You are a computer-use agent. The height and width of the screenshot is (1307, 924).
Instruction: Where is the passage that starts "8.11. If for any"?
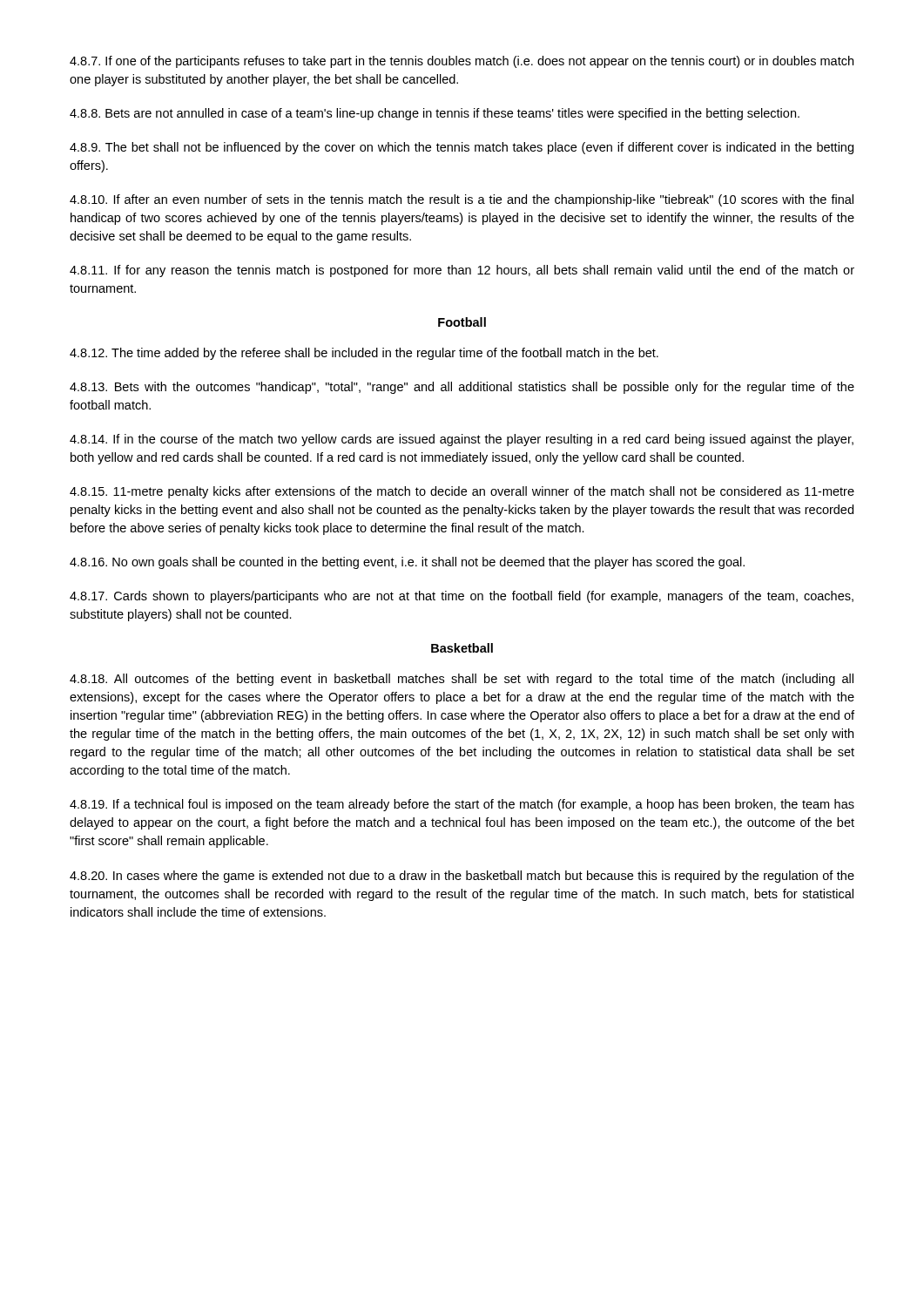coord(462,279)
